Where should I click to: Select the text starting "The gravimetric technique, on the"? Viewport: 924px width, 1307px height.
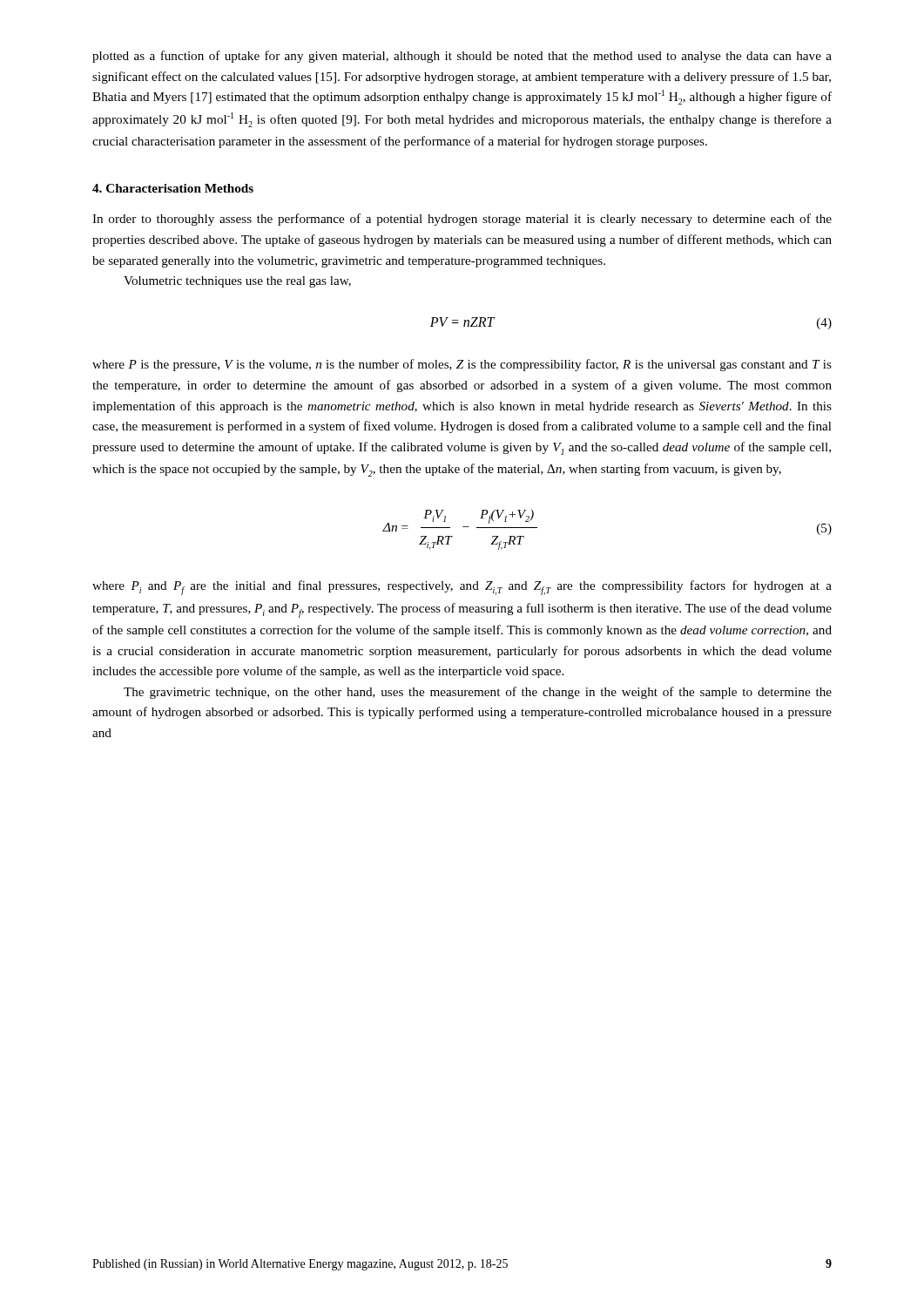(462, 712)
